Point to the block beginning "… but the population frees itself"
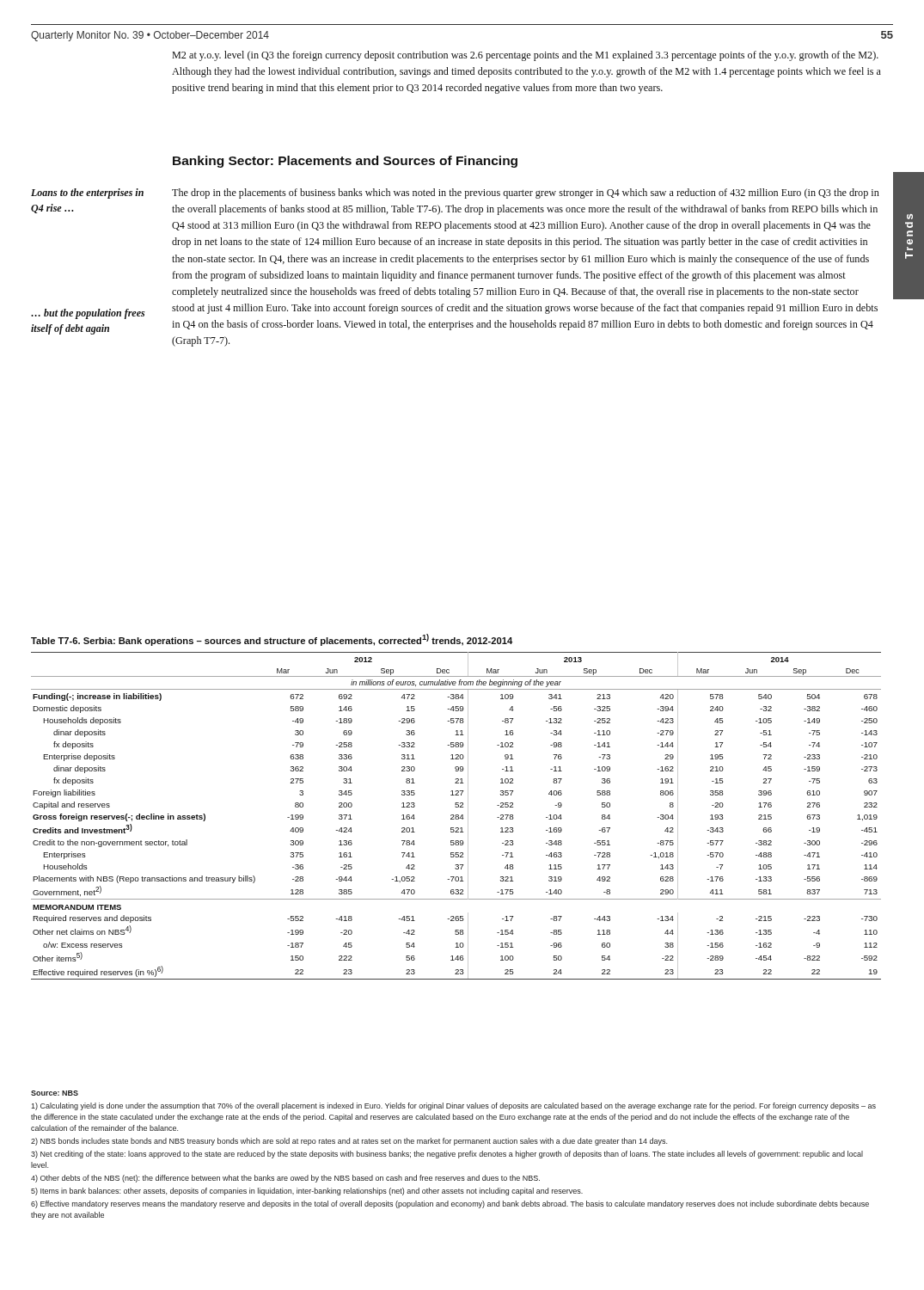The width and height of the screenshot is (924, 1290). (x=88, y=321)
